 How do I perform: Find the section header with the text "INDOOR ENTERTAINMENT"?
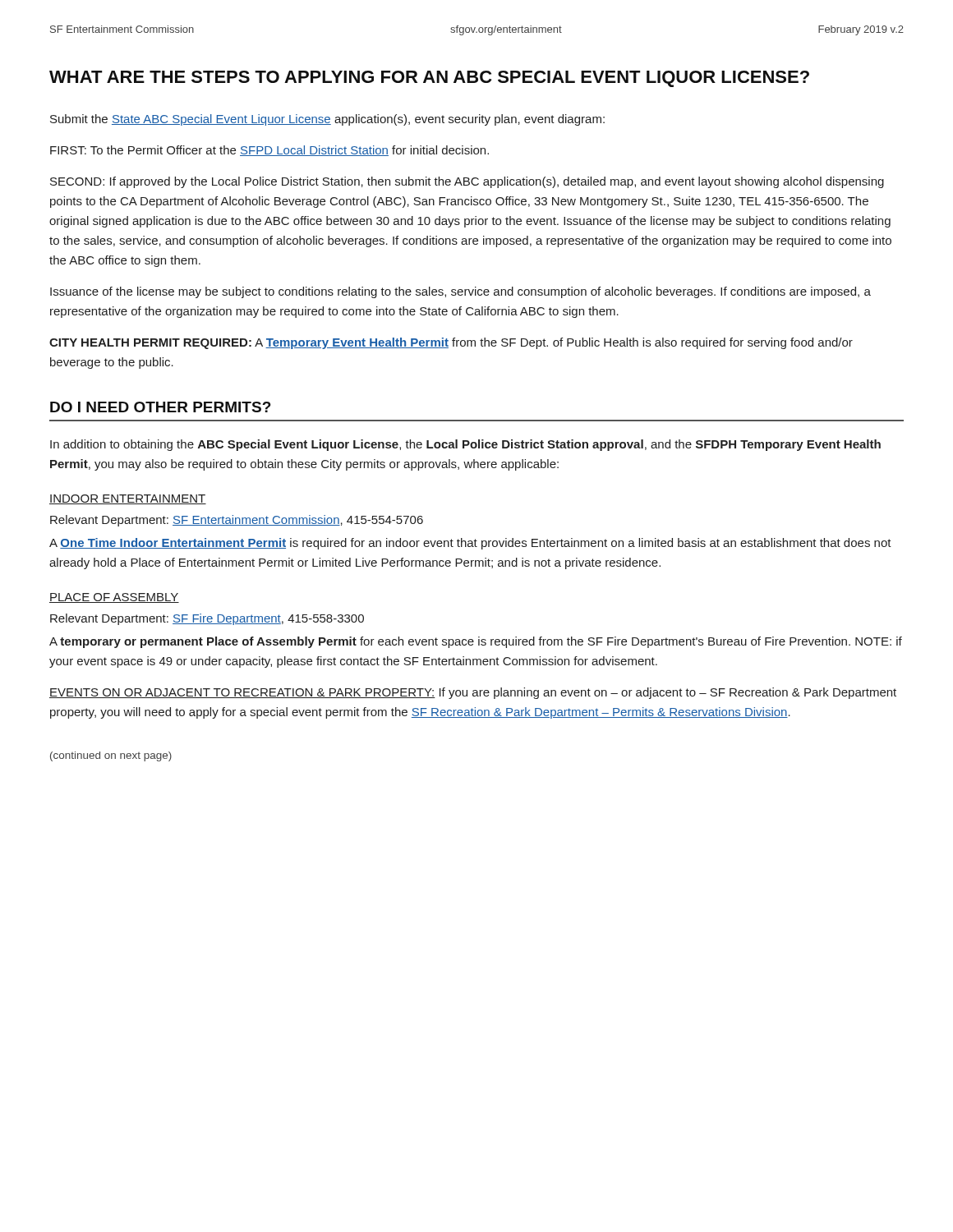(x=128, y=499)
